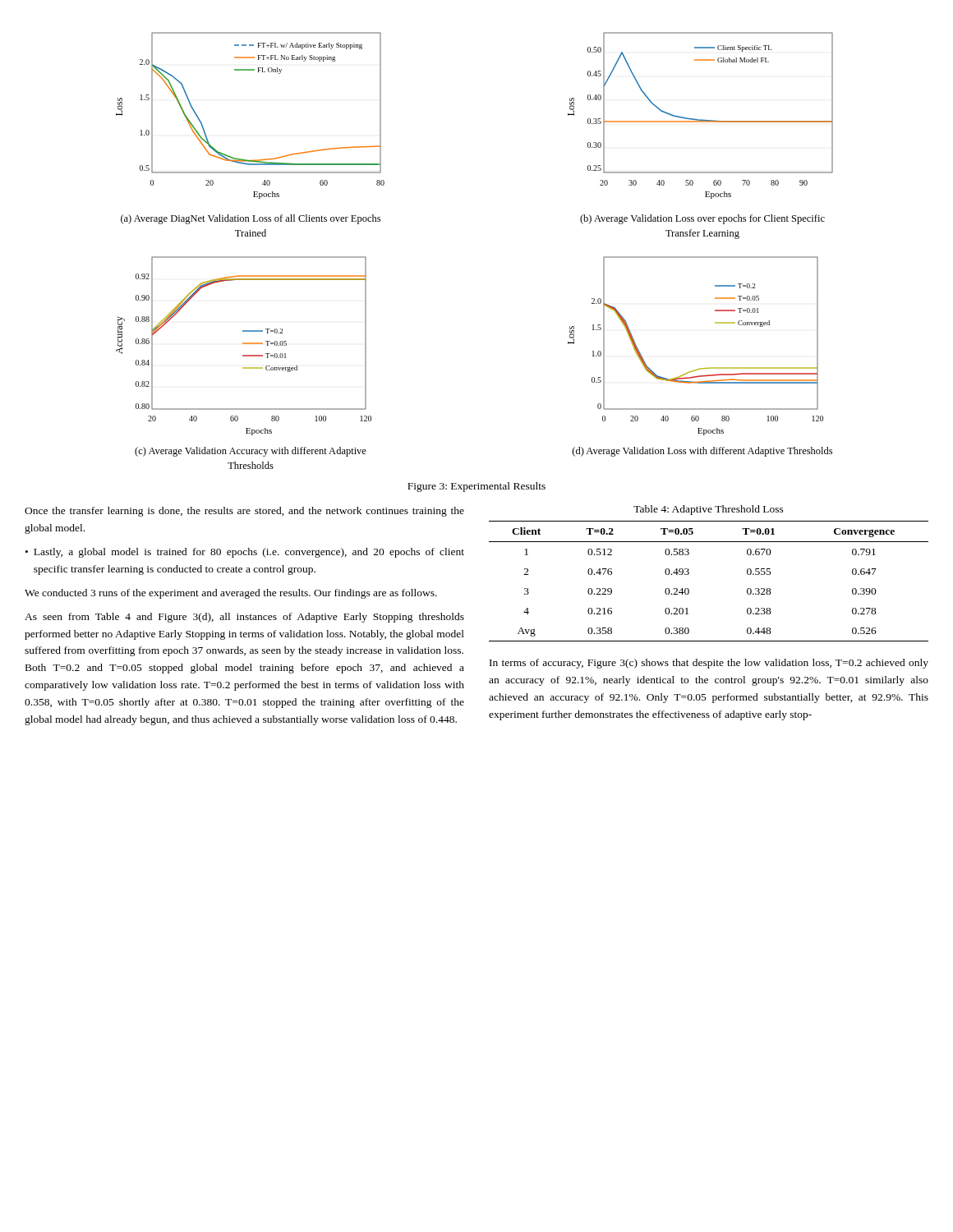Select the block starting "We conducted 3 runs of the experiment and"
This screenshot has width=953, height=1232.
point(231,592)
